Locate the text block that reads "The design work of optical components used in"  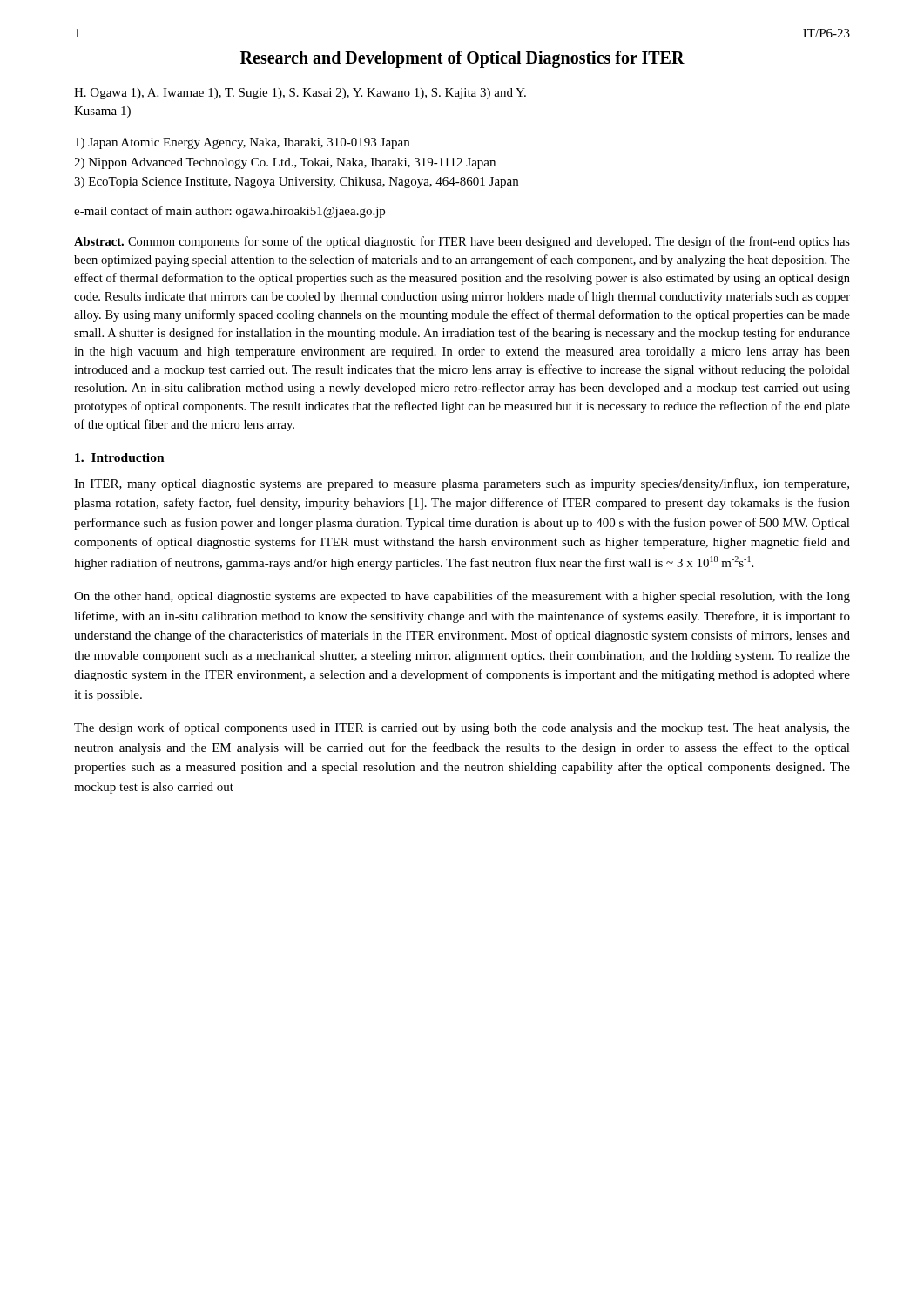(x=462, y=757)
